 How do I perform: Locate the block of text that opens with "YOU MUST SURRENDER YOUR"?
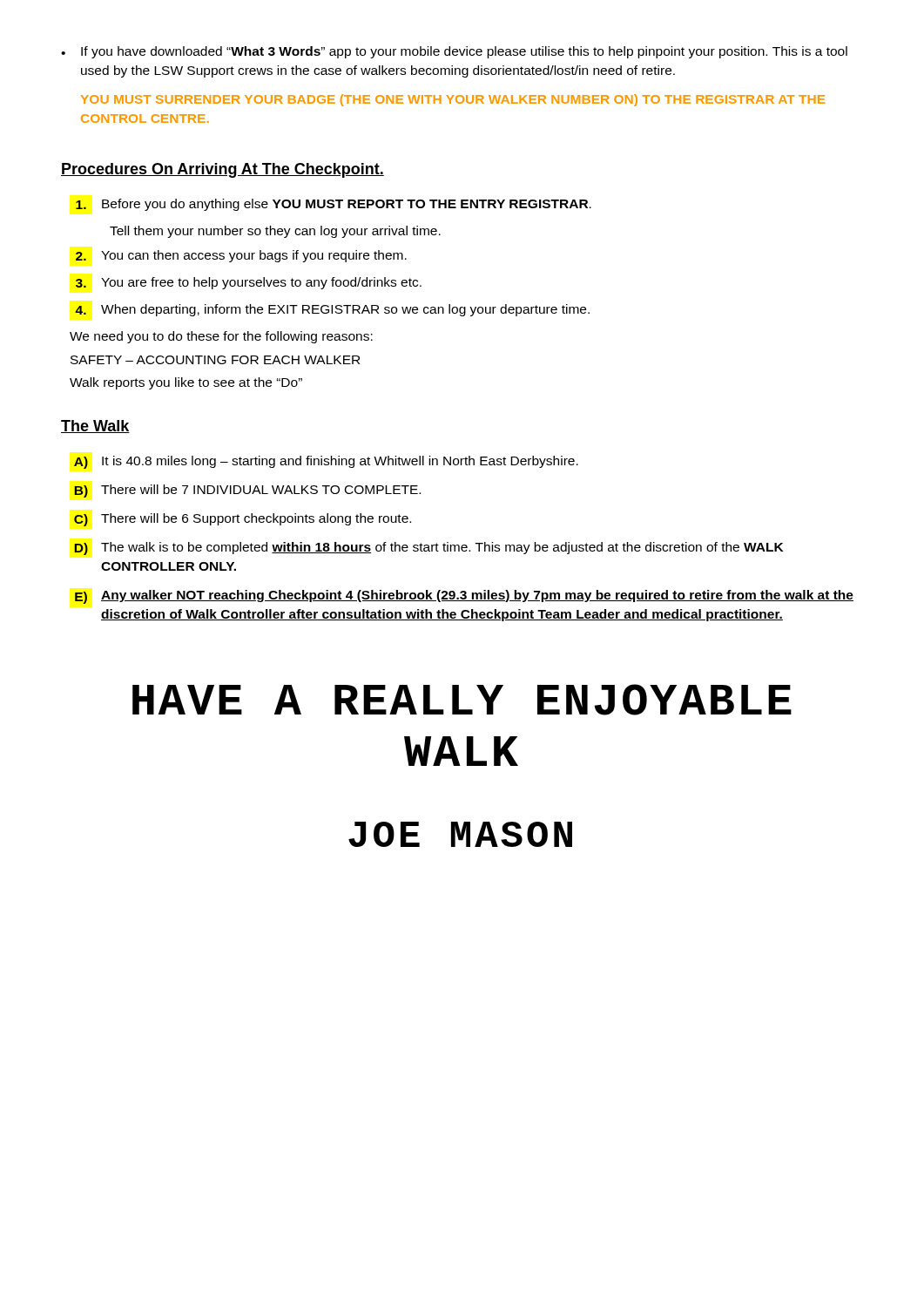(453, 109)
